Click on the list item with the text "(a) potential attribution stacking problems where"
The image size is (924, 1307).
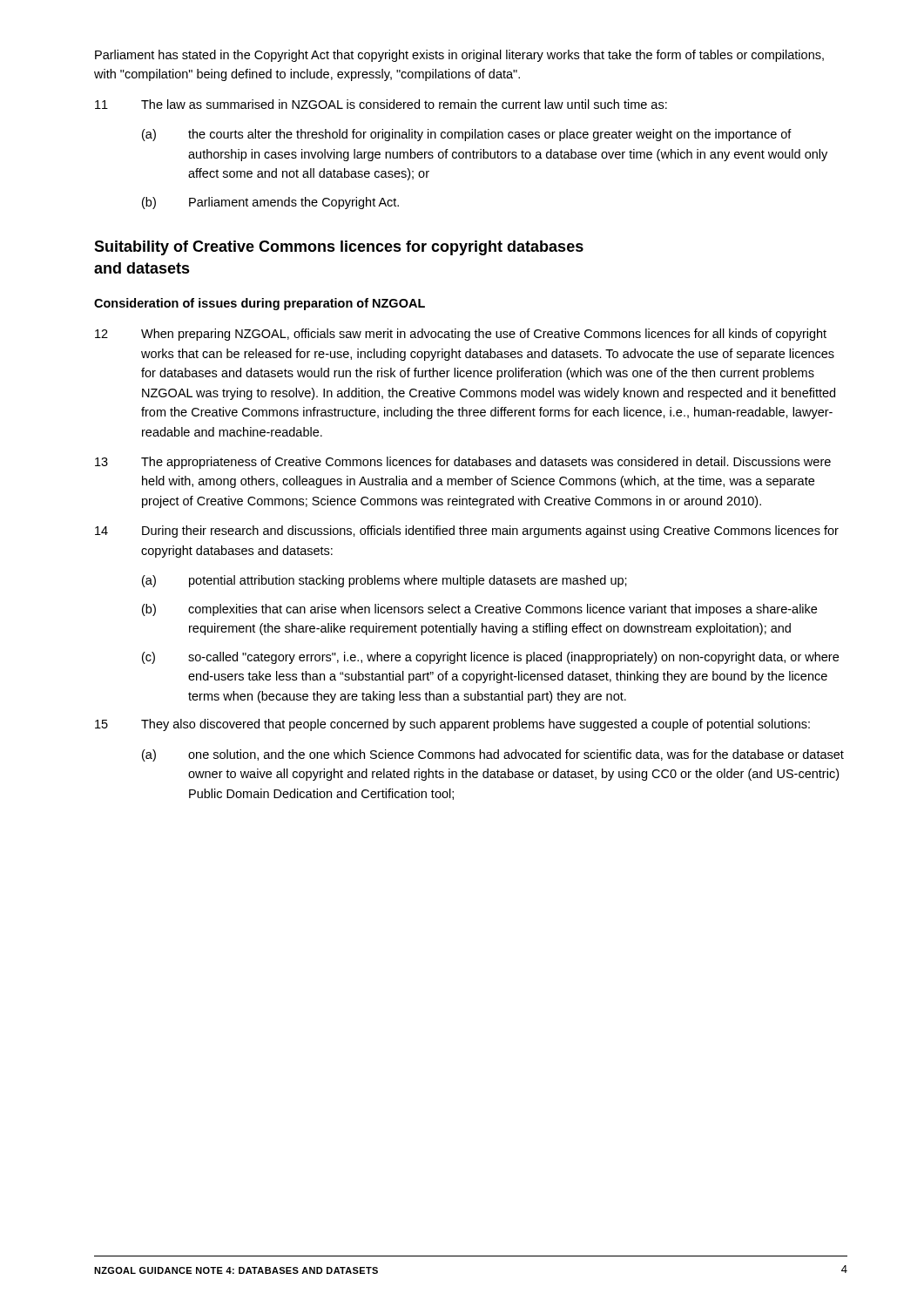click(494, 581)
